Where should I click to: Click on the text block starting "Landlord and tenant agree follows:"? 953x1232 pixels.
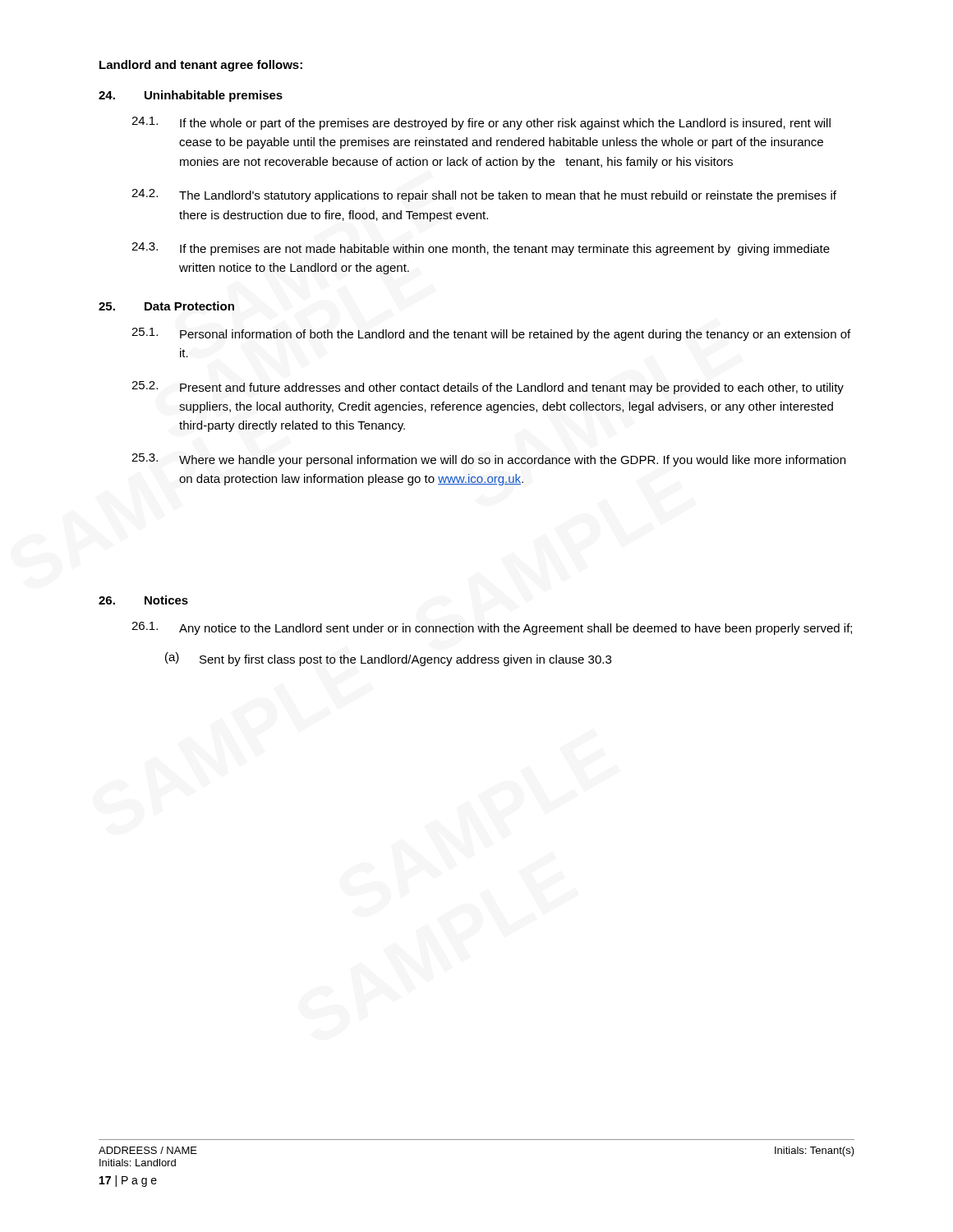click(x=201, y=64)
